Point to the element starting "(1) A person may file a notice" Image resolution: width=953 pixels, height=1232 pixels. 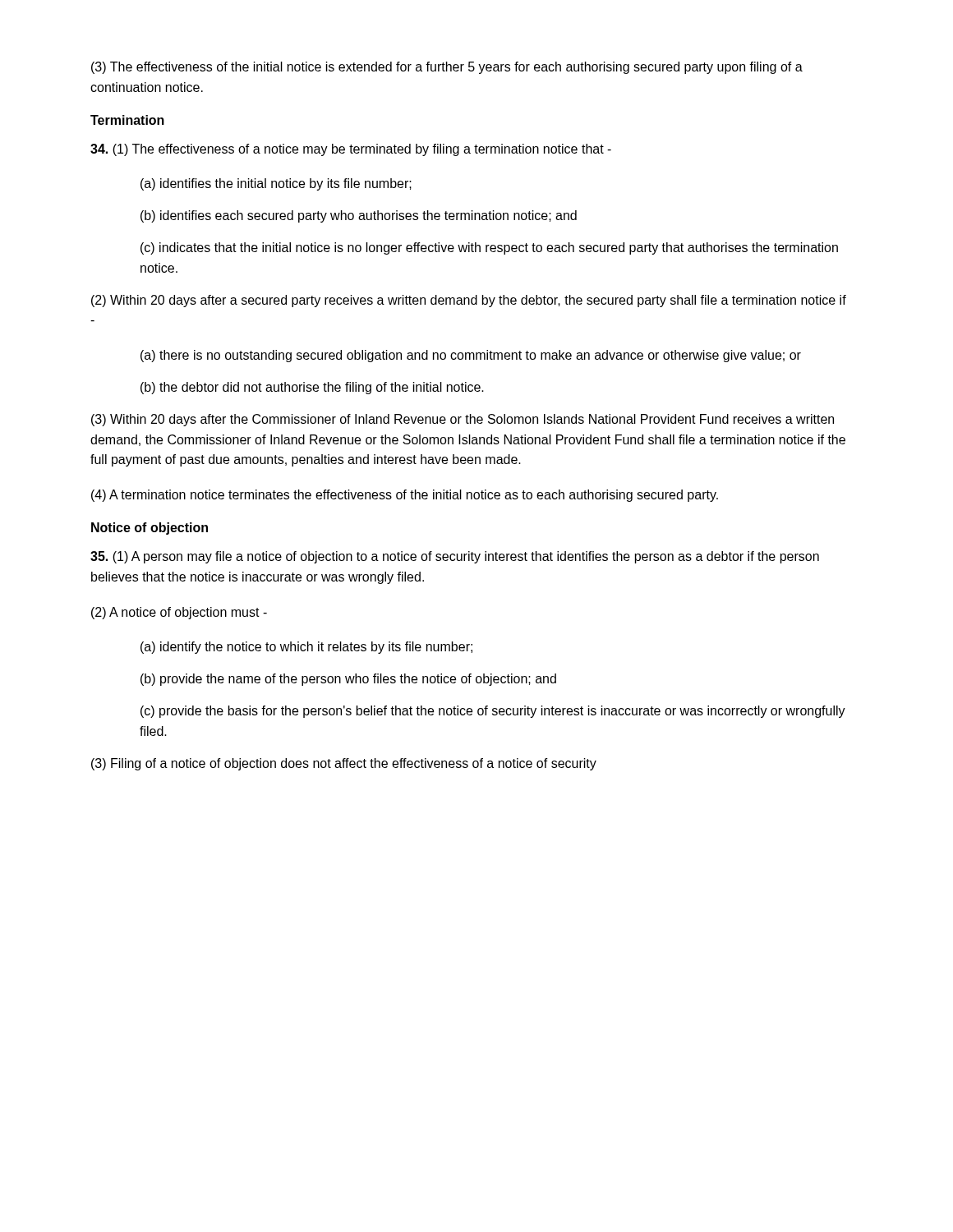point(455,567)
